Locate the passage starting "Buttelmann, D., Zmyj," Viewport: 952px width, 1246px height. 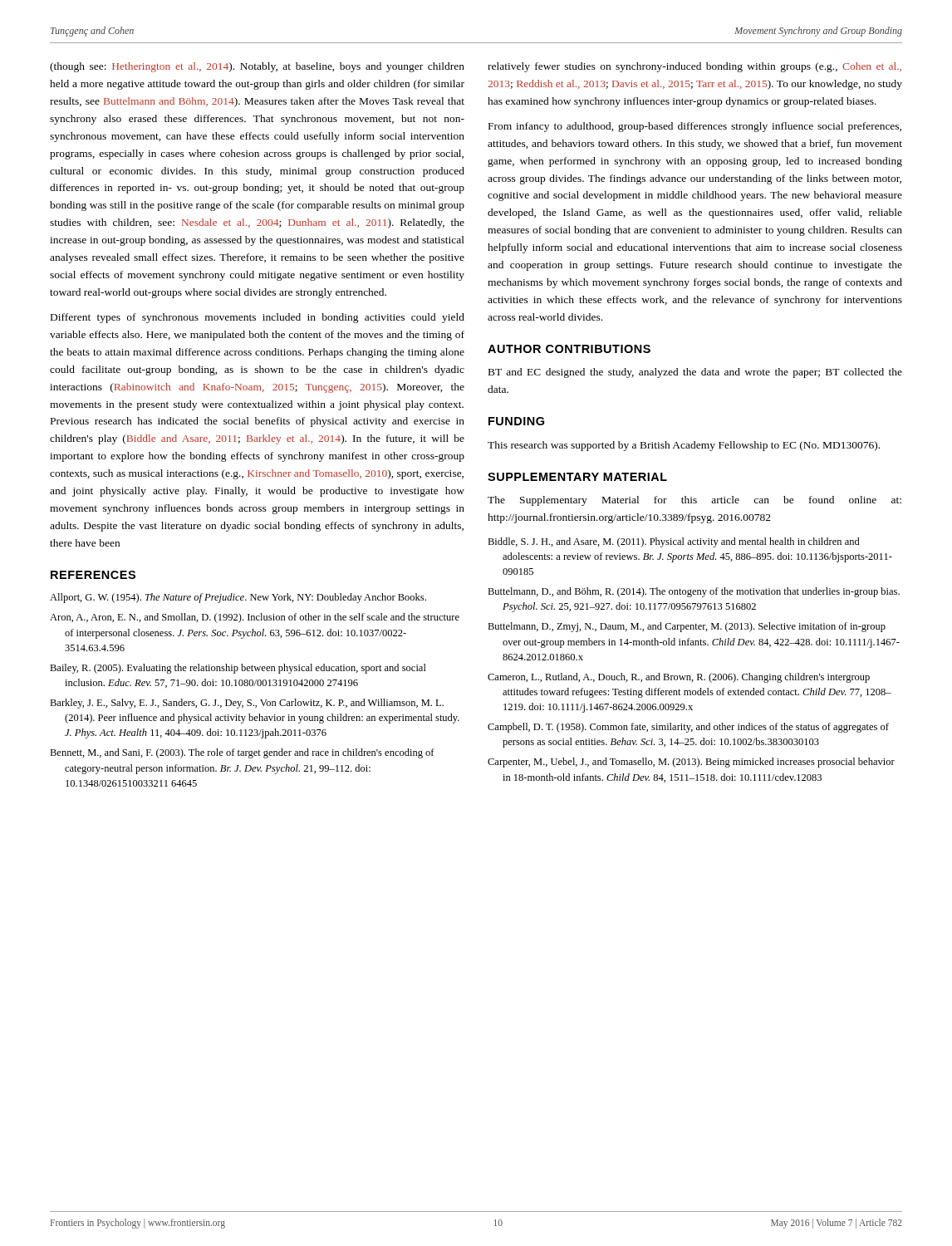click(x=694, y=642)
